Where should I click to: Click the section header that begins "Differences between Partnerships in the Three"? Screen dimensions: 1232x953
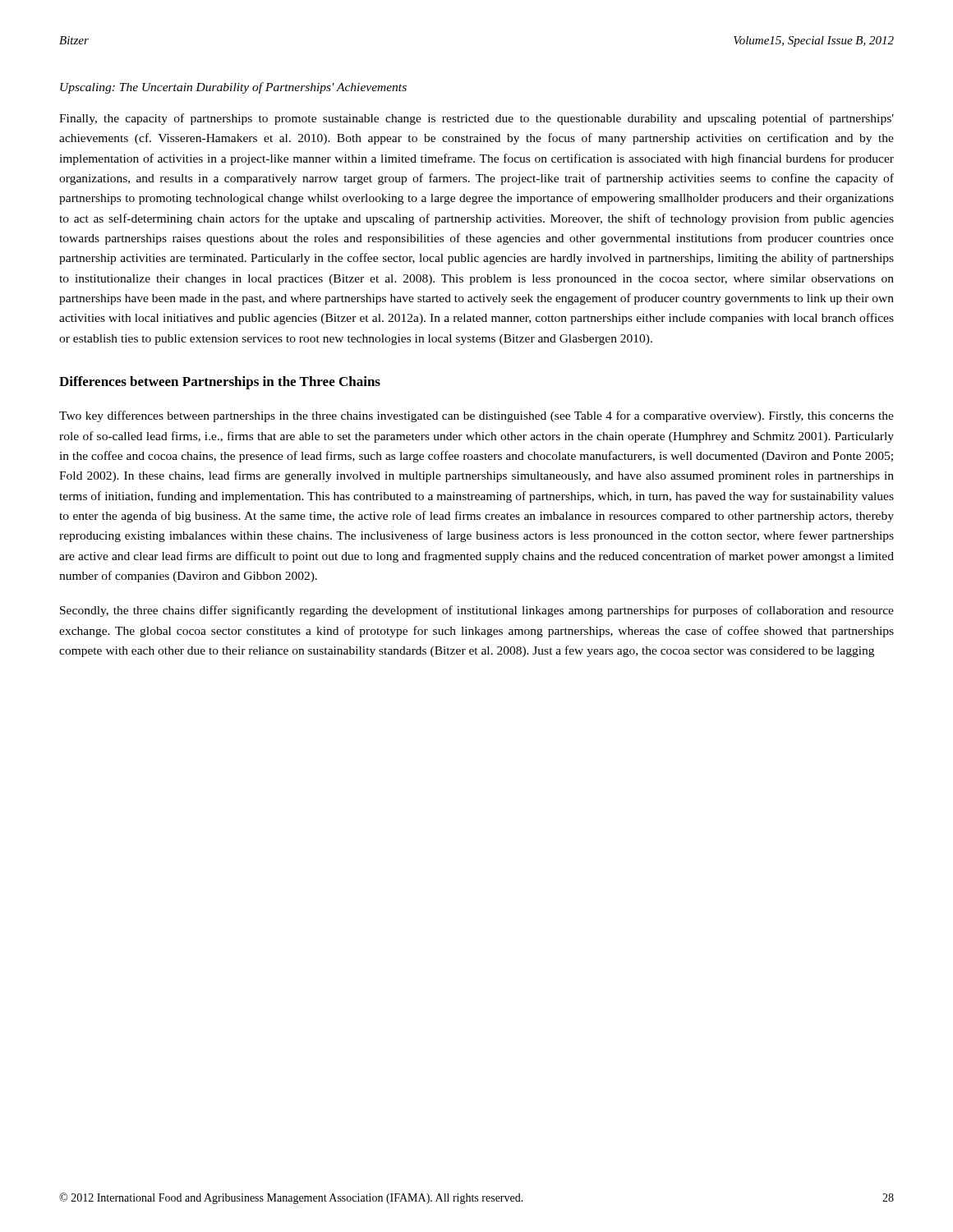(220, 381)
